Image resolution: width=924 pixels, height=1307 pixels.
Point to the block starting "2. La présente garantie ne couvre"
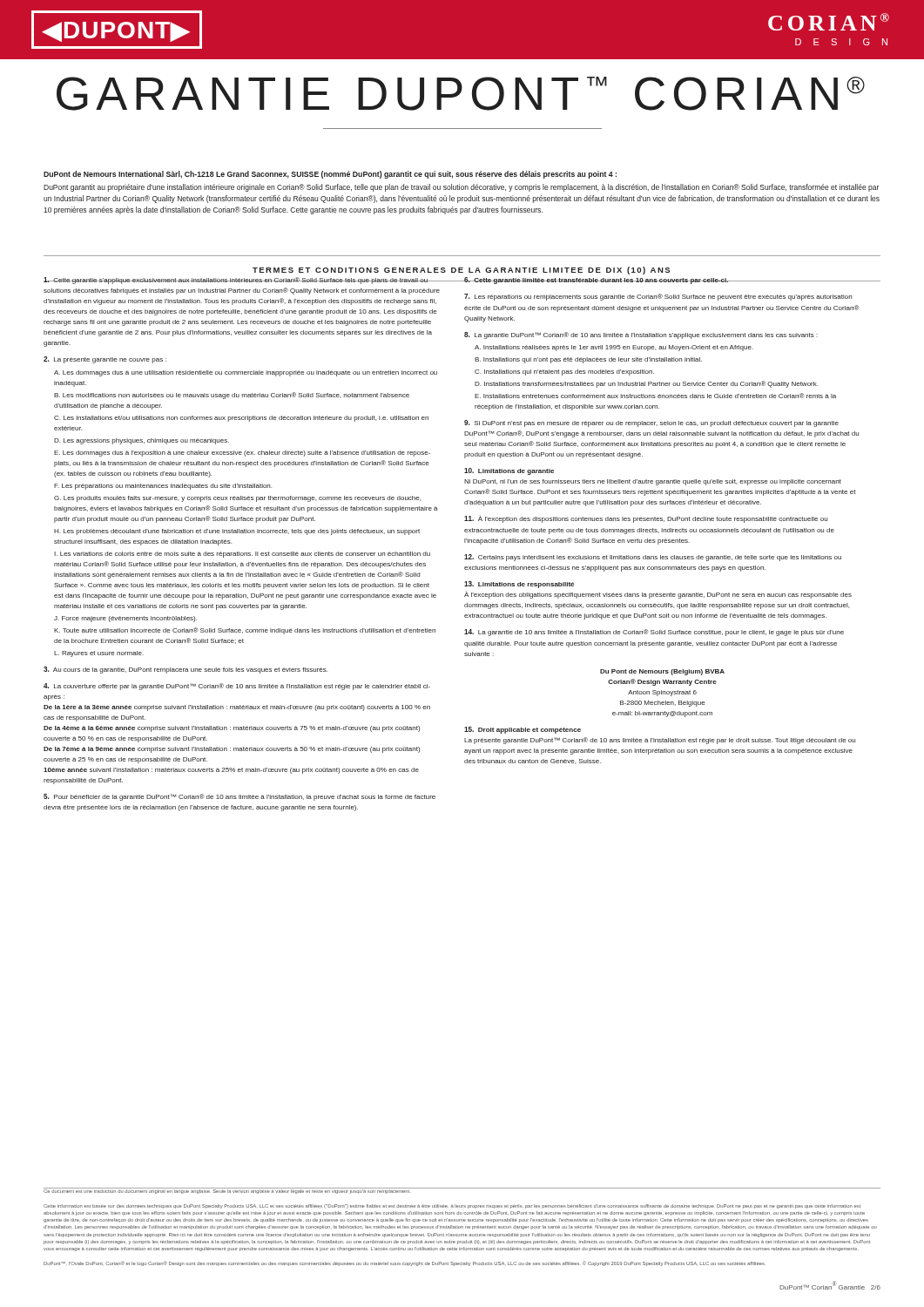click(242, 507)
